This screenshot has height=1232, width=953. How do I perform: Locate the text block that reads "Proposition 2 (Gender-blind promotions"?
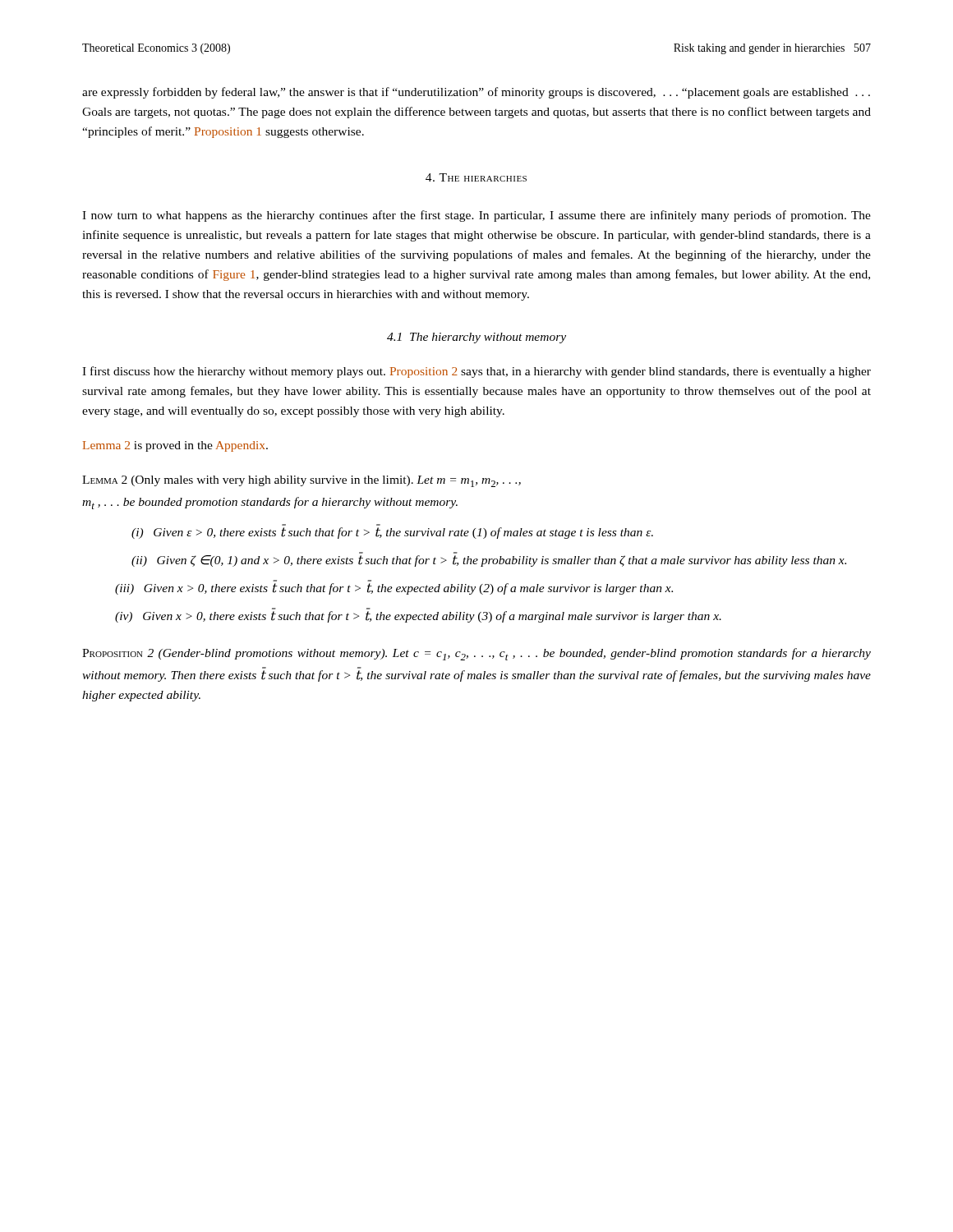point(476,673)
